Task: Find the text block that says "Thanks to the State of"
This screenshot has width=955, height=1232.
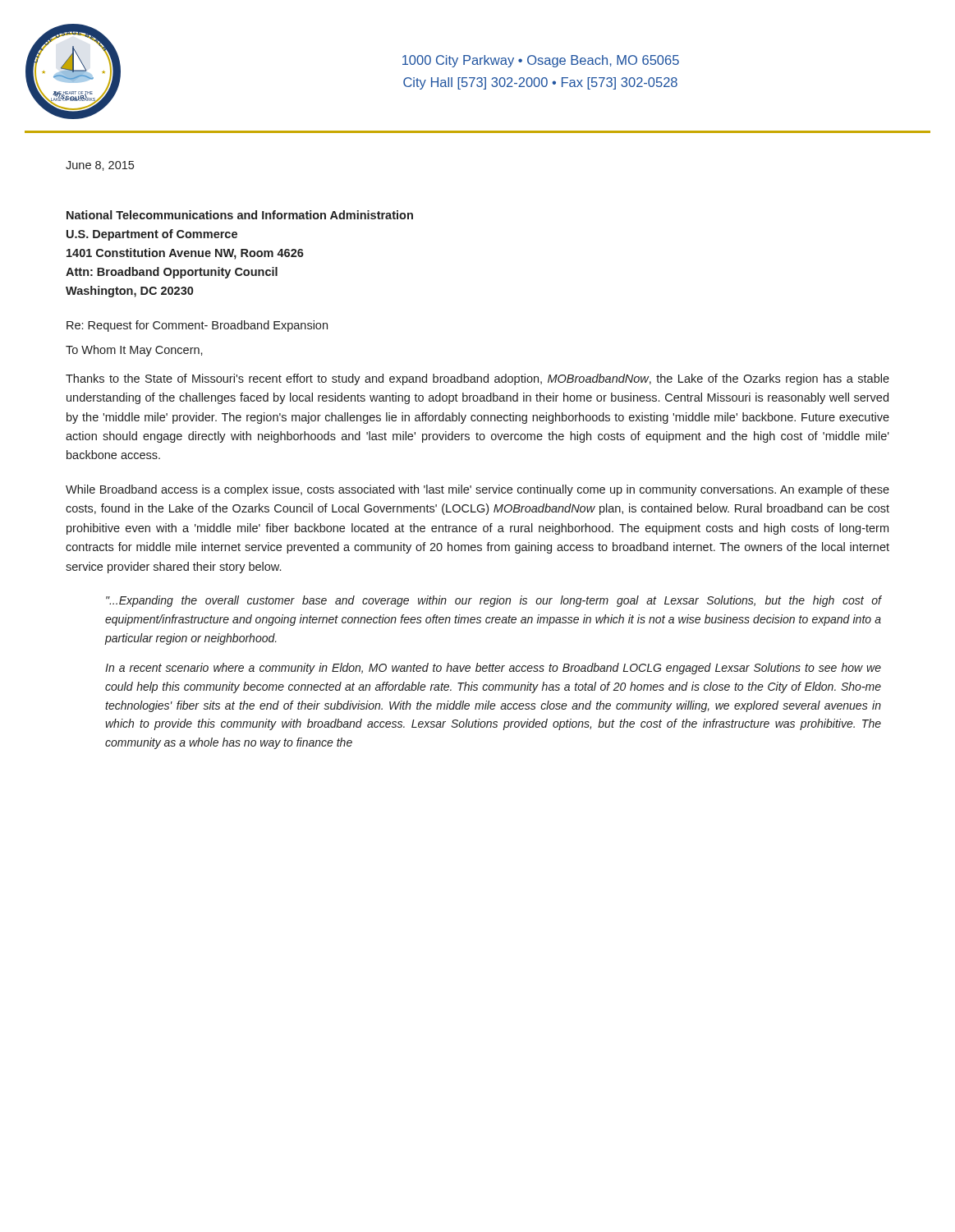Action: point(478,417)
